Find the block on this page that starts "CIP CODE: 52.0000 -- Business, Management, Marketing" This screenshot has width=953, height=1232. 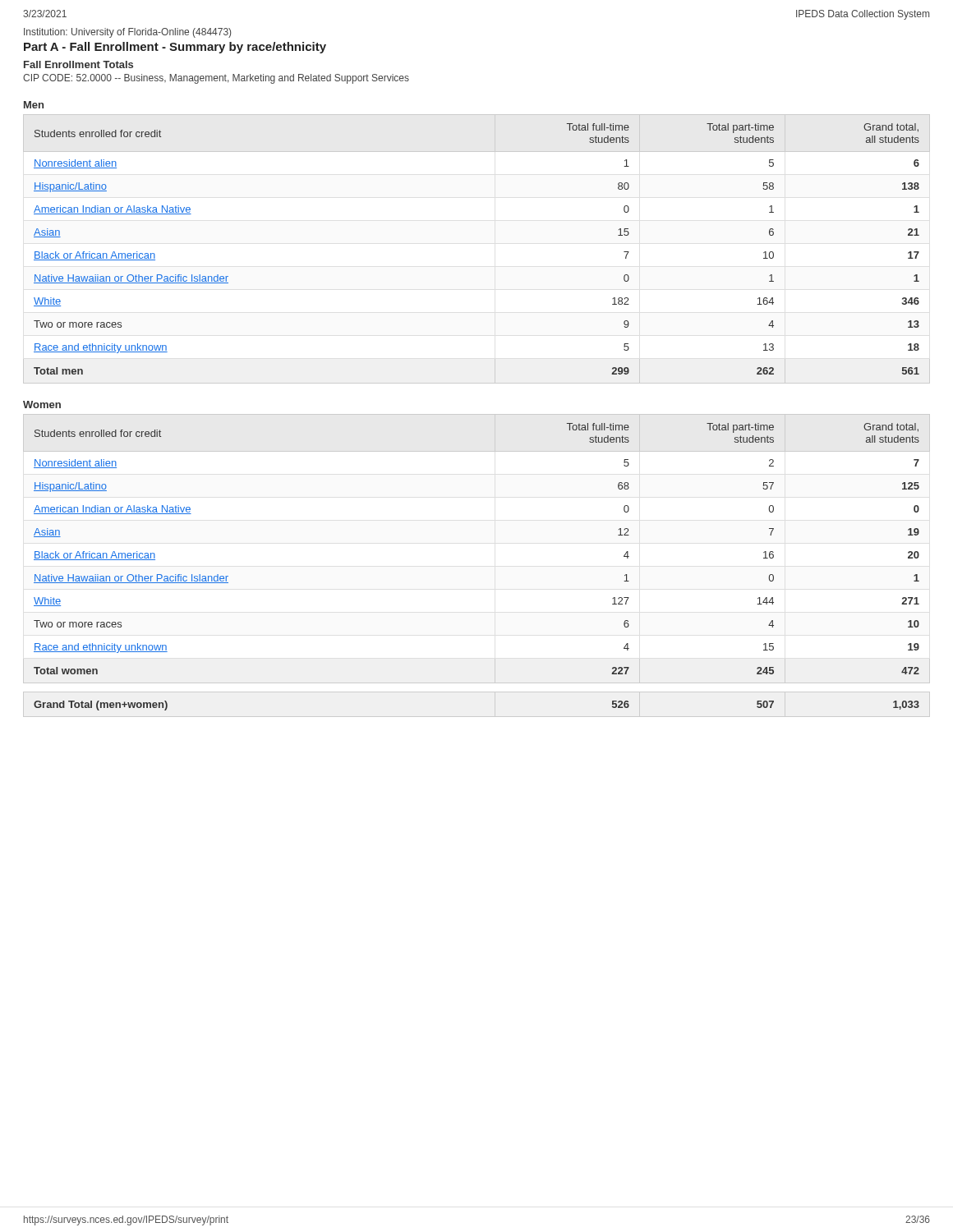(x=216, y=78)
